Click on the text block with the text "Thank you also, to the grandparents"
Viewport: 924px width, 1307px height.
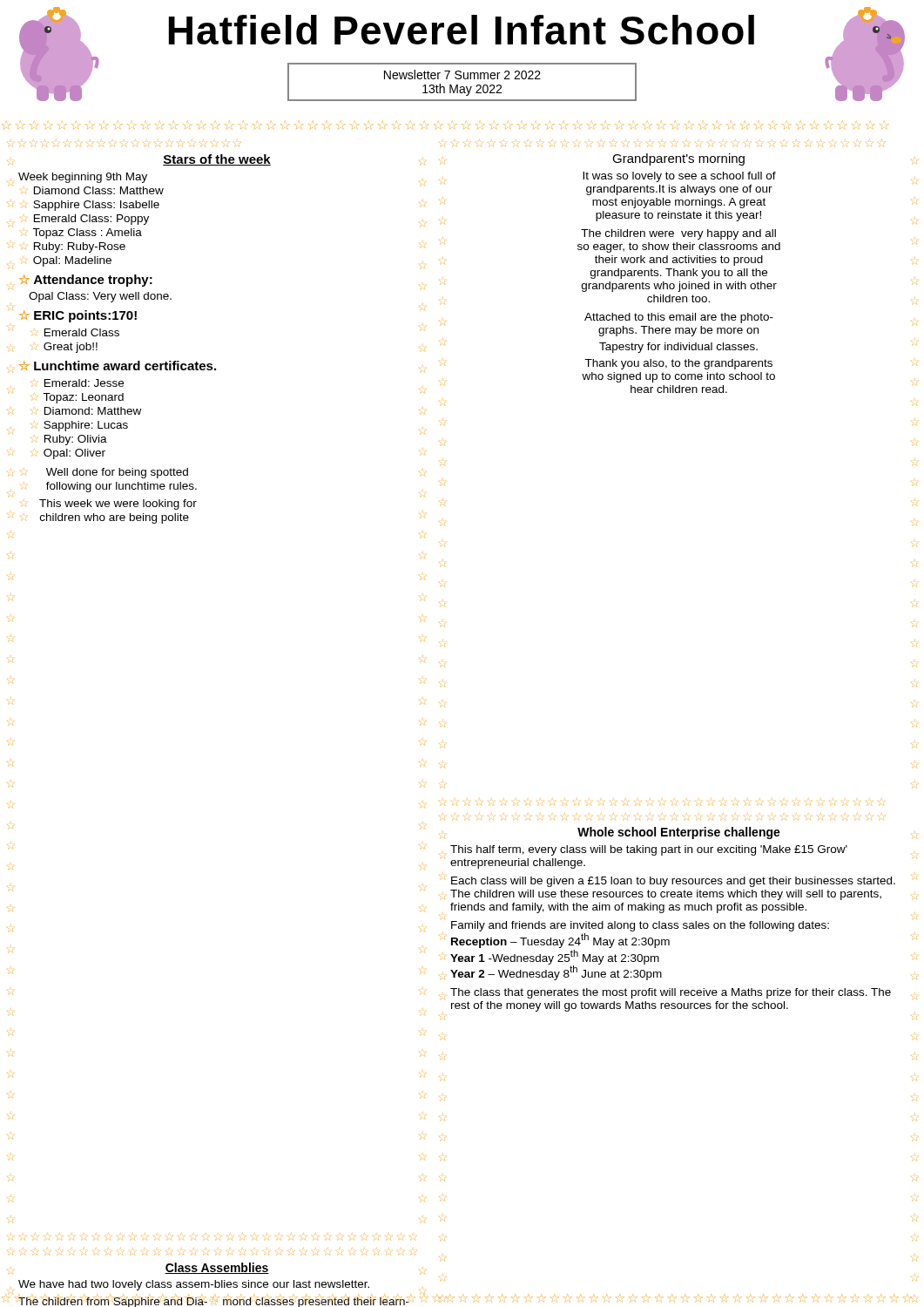[679, 376]
